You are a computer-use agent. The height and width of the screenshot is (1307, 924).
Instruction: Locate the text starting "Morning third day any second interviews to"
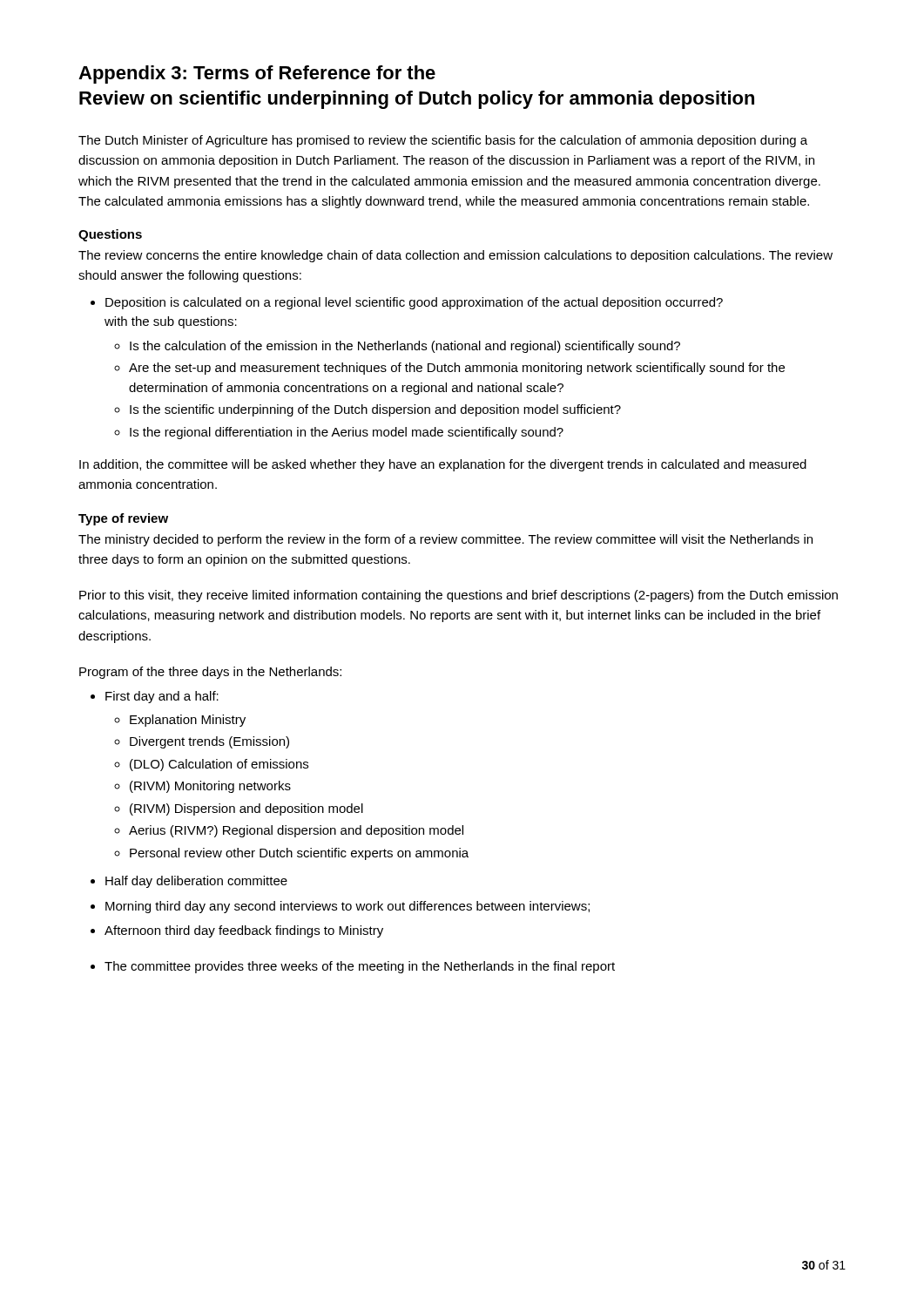pos(462,906)
